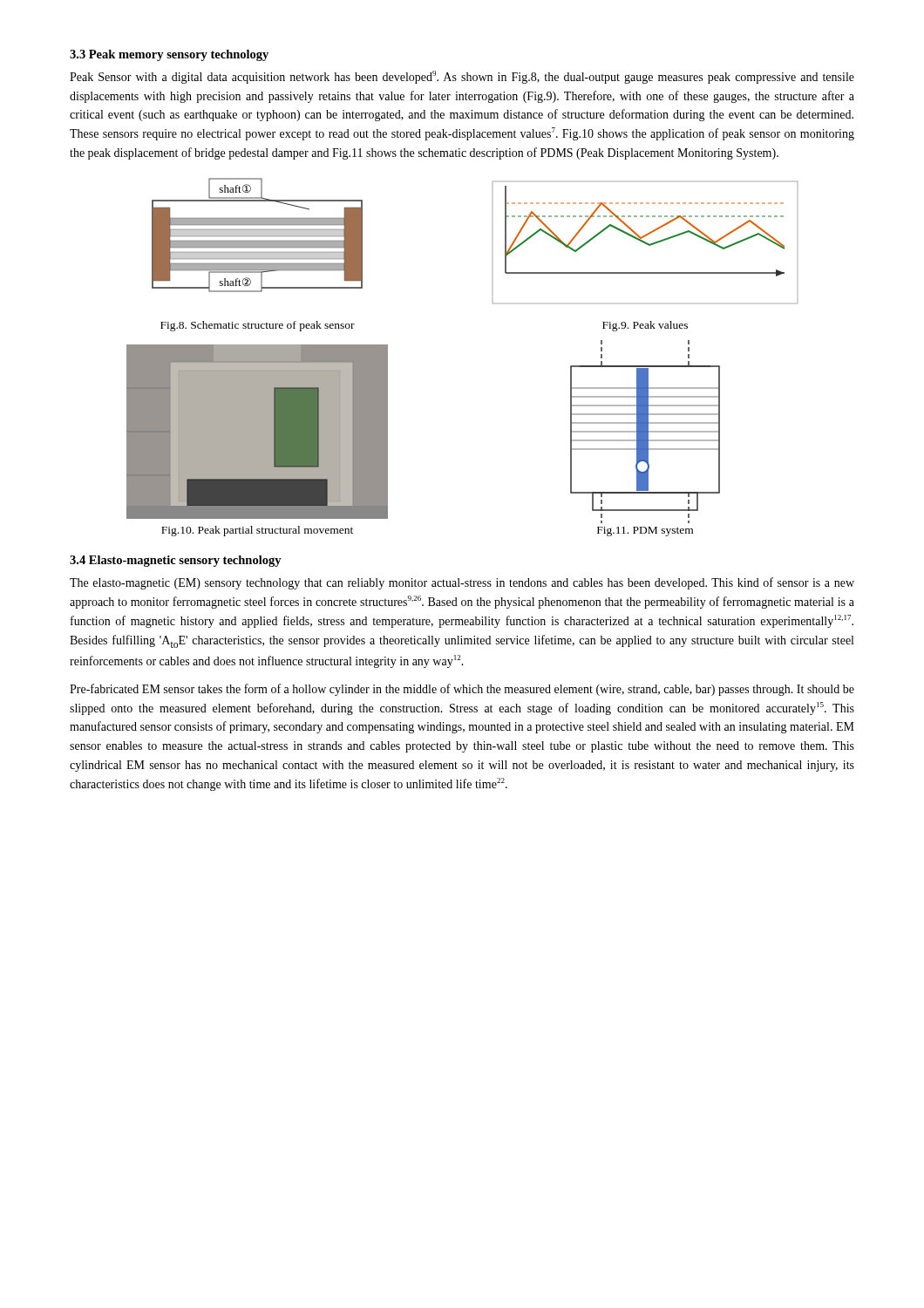Click on the passage starting "The elasto-magnetic (EM) sensory technology"
Screen dimensions: 1308x924
462,623
